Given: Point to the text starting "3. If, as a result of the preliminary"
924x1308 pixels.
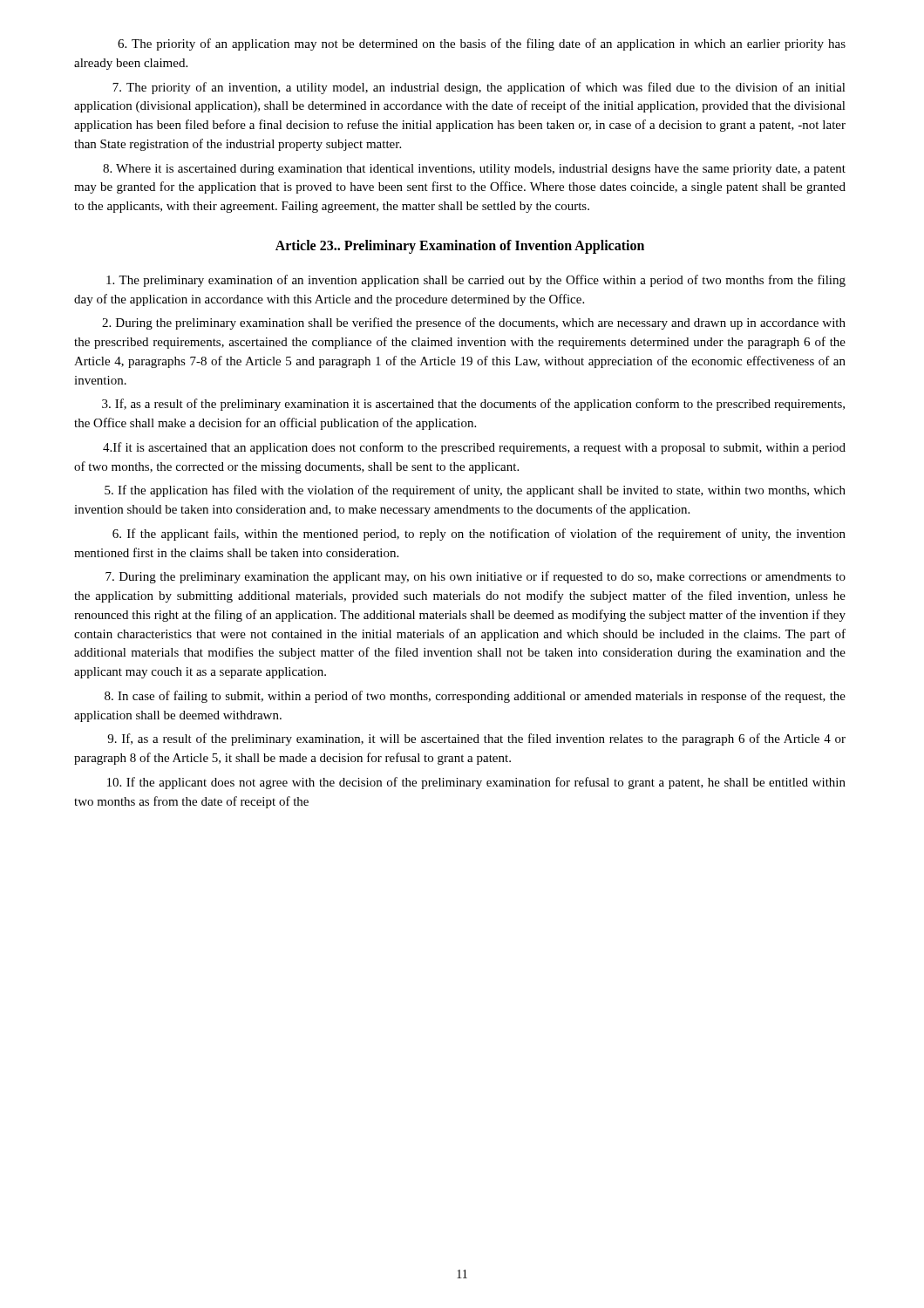Looking at the screenshot, I should click(460, 414).
